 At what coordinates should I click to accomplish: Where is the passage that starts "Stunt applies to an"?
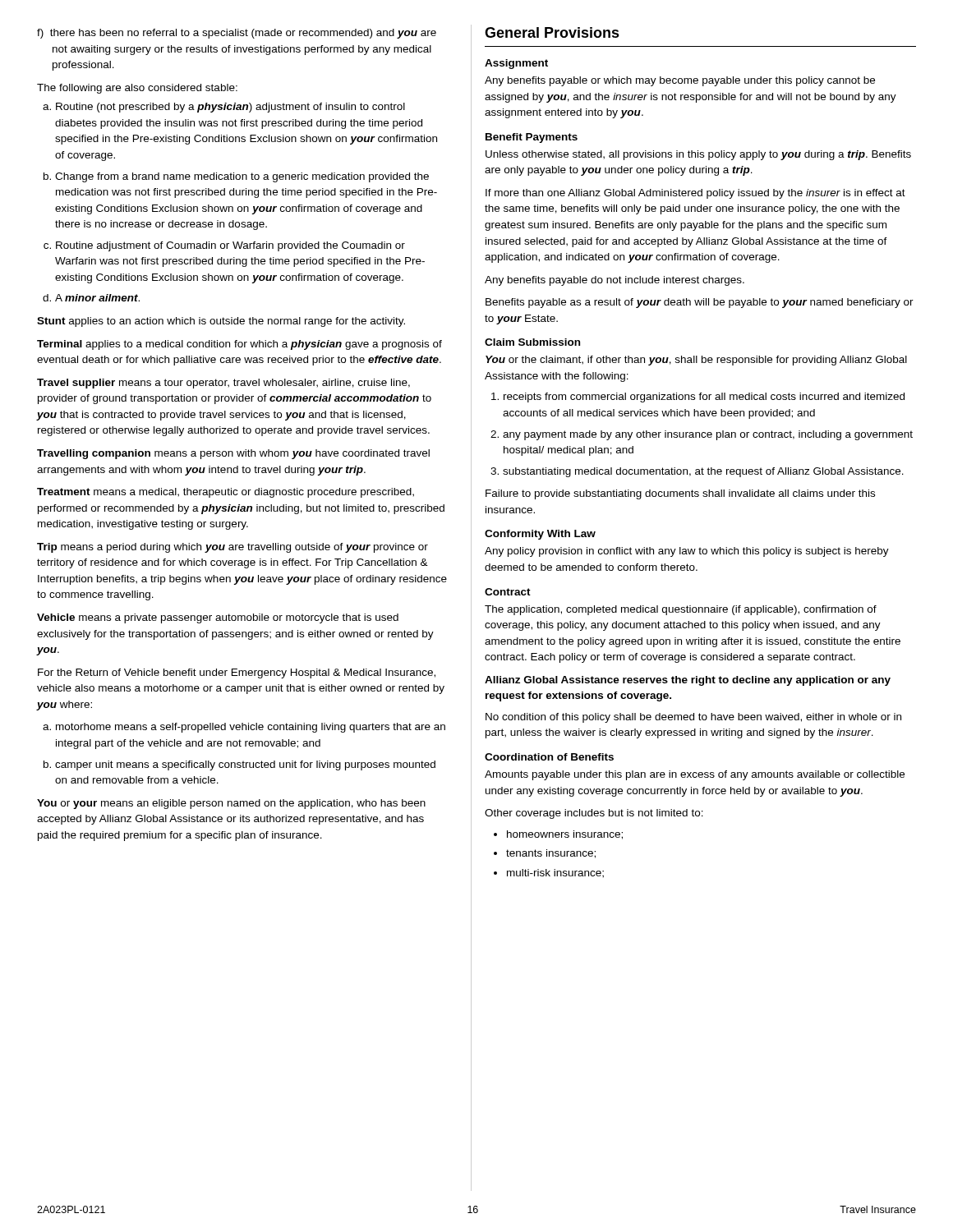coord(222,321)
